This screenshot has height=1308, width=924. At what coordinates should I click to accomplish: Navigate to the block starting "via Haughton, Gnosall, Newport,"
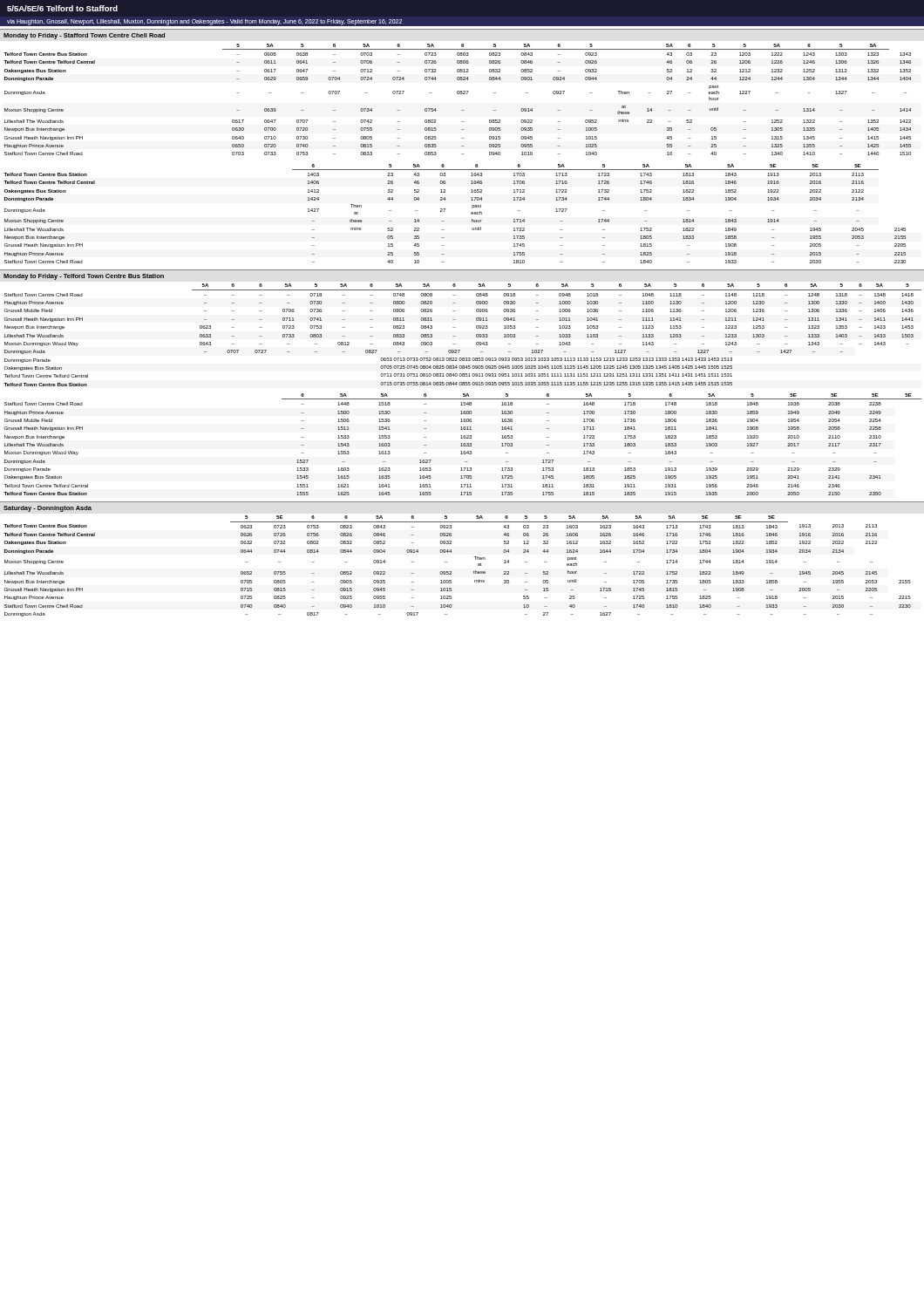point(205,21)
